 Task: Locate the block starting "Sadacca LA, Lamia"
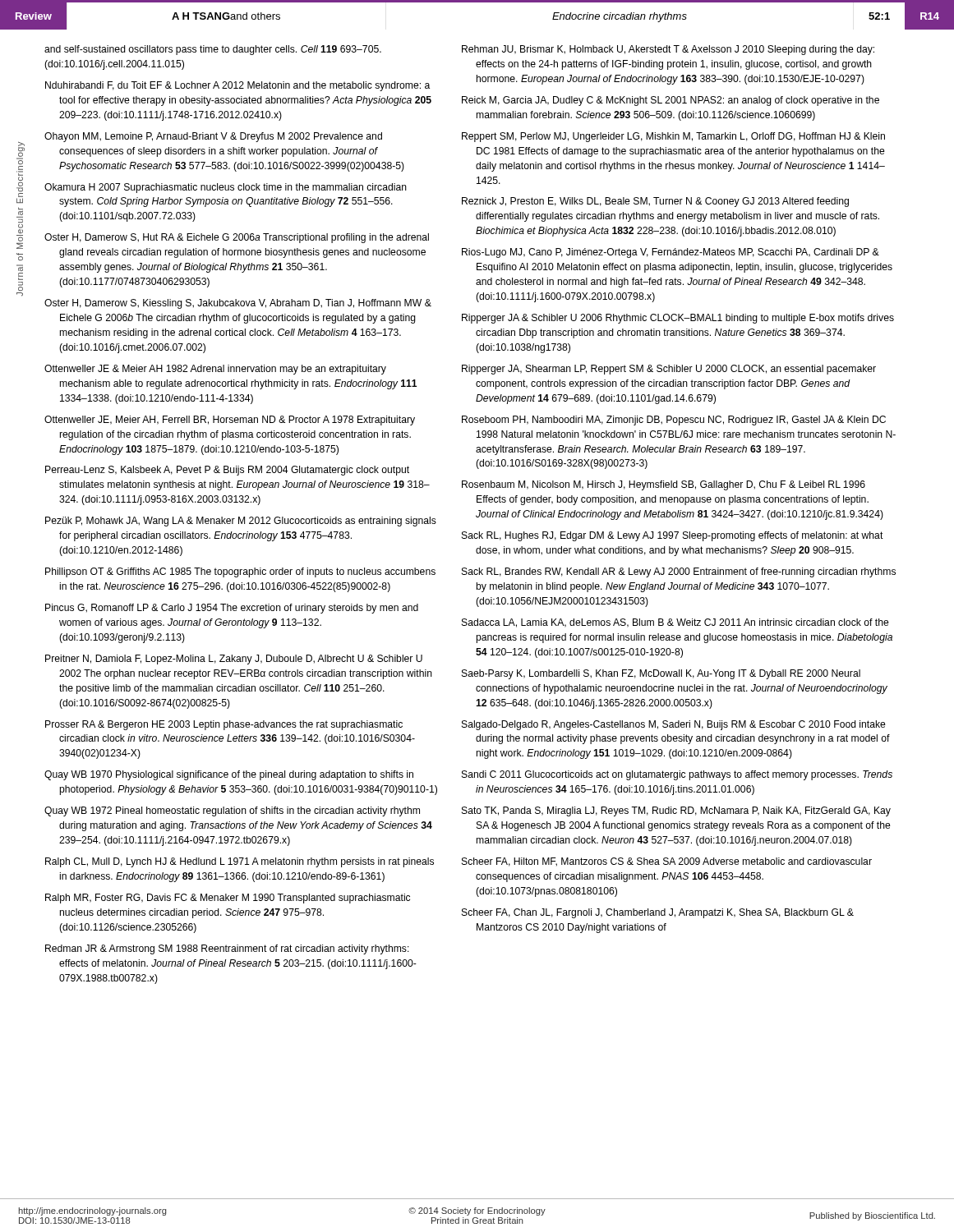click(677, 637)
